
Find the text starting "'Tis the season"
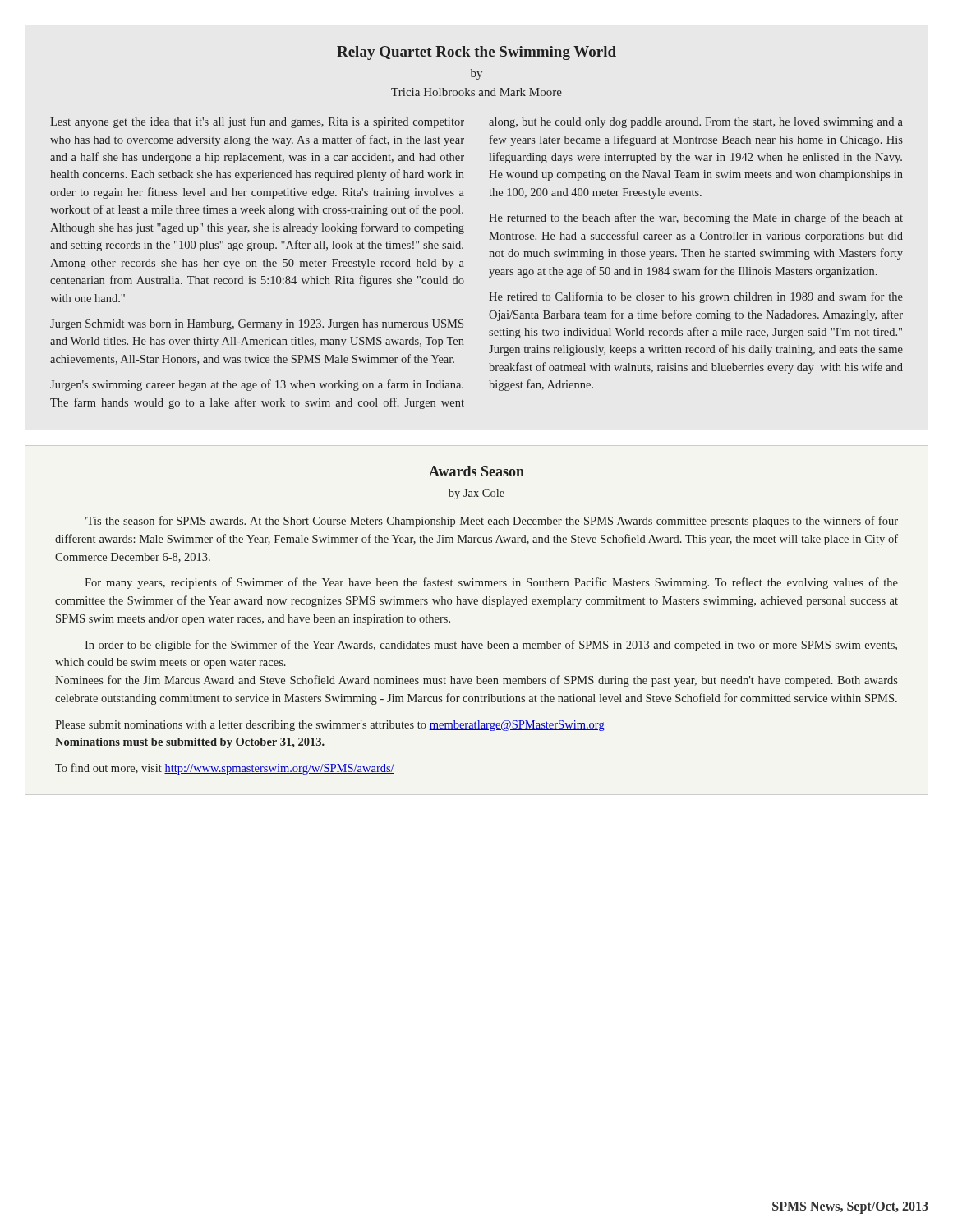tap(476, 539)
